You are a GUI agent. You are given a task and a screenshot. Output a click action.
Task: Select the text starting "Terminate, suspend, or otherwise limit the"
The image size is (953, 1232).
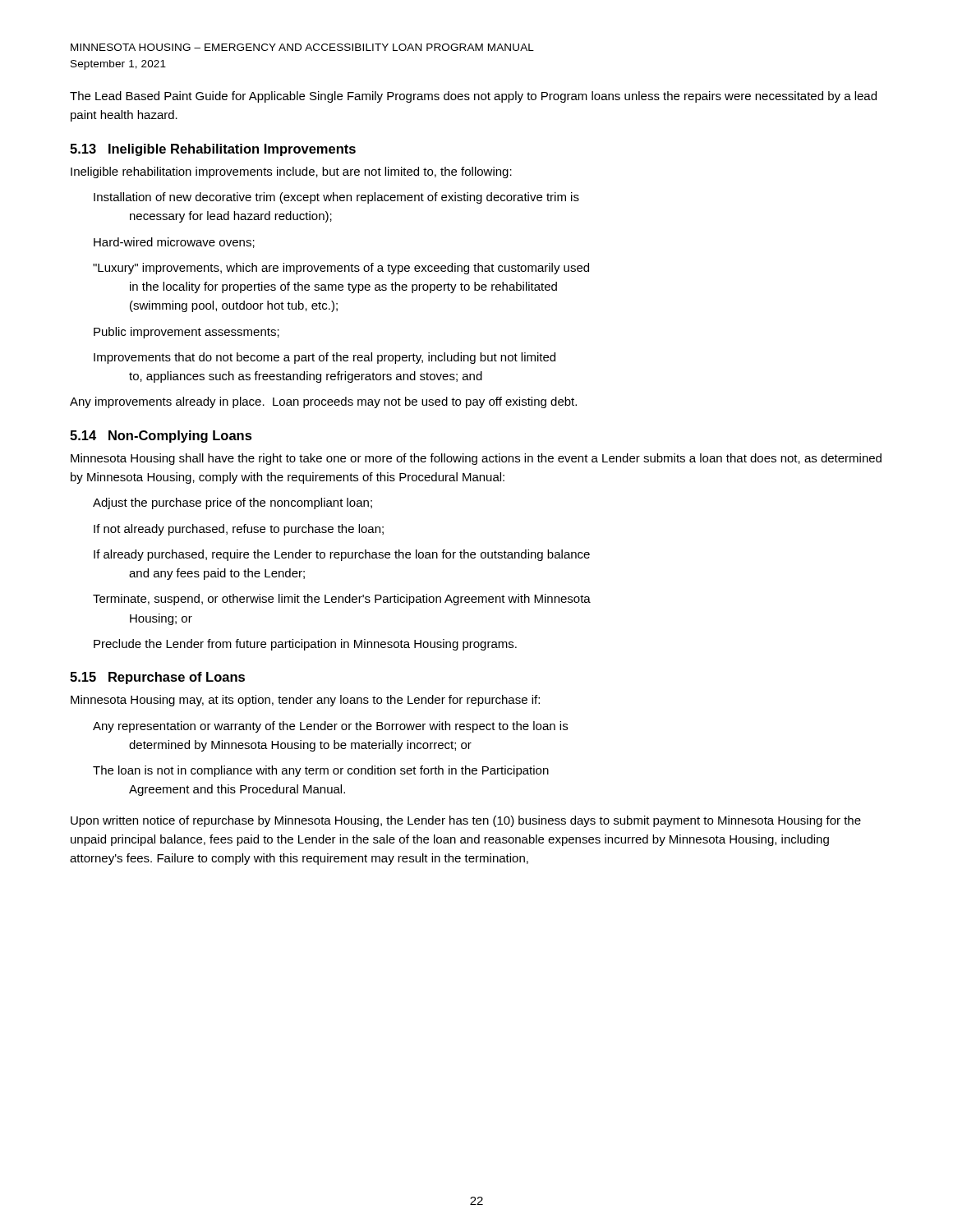[x=342, y=610]
